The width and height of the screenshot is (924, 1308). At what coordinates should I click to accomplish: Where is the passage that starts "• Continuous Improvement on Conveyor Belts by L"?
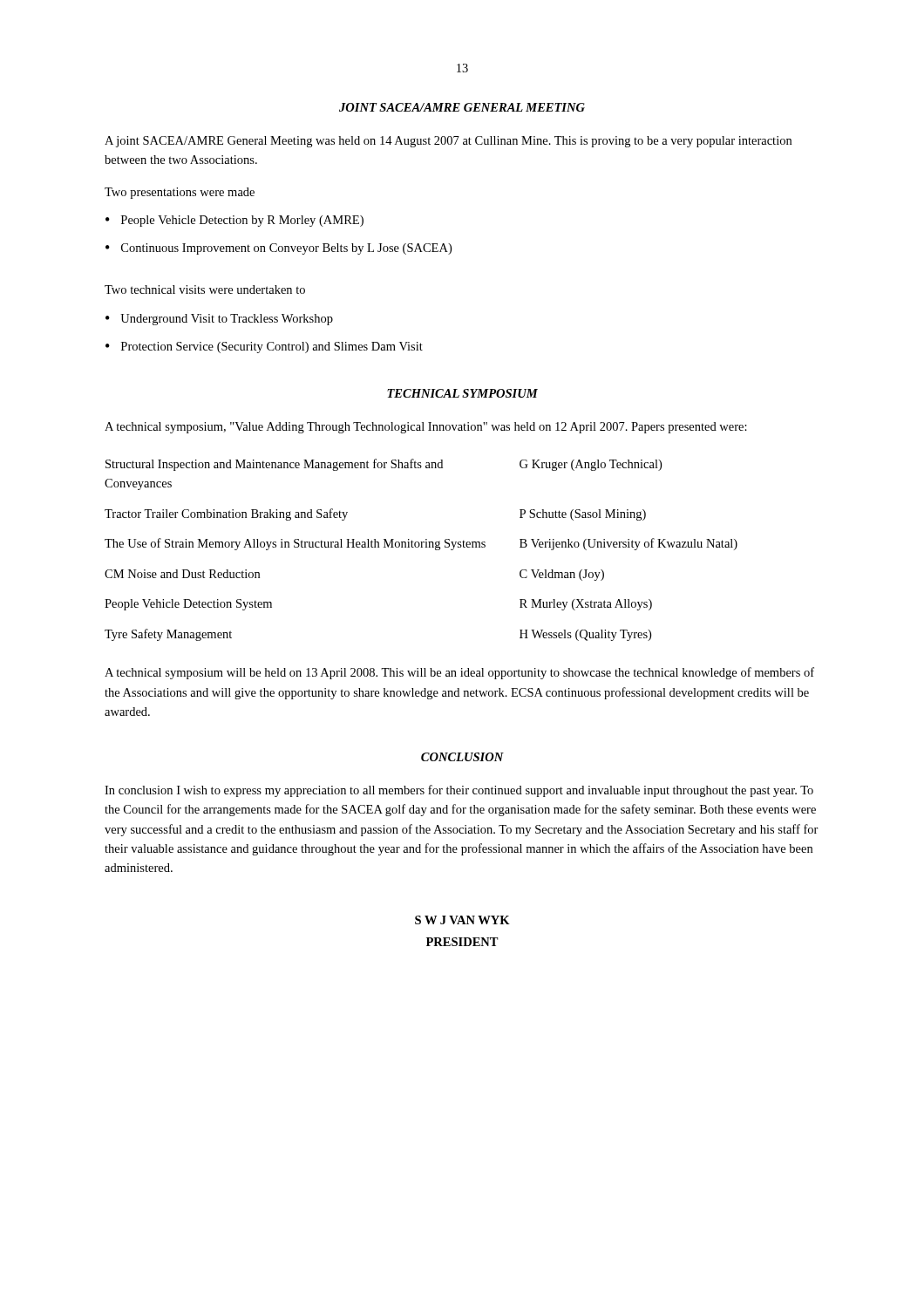tap(278, 250)
